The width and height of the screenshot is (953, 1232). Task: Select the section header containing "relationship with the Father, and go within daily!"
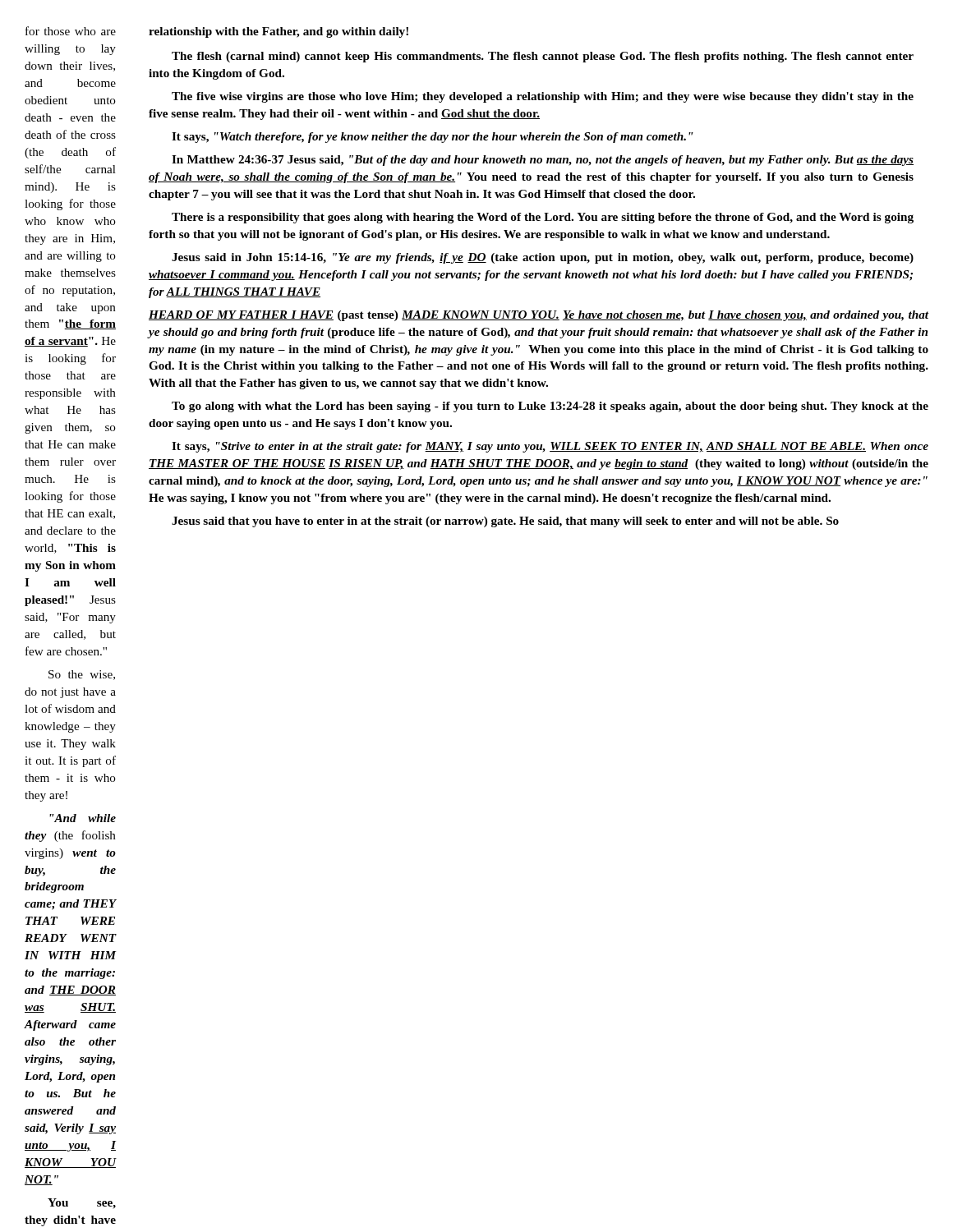tap(279, 32)
